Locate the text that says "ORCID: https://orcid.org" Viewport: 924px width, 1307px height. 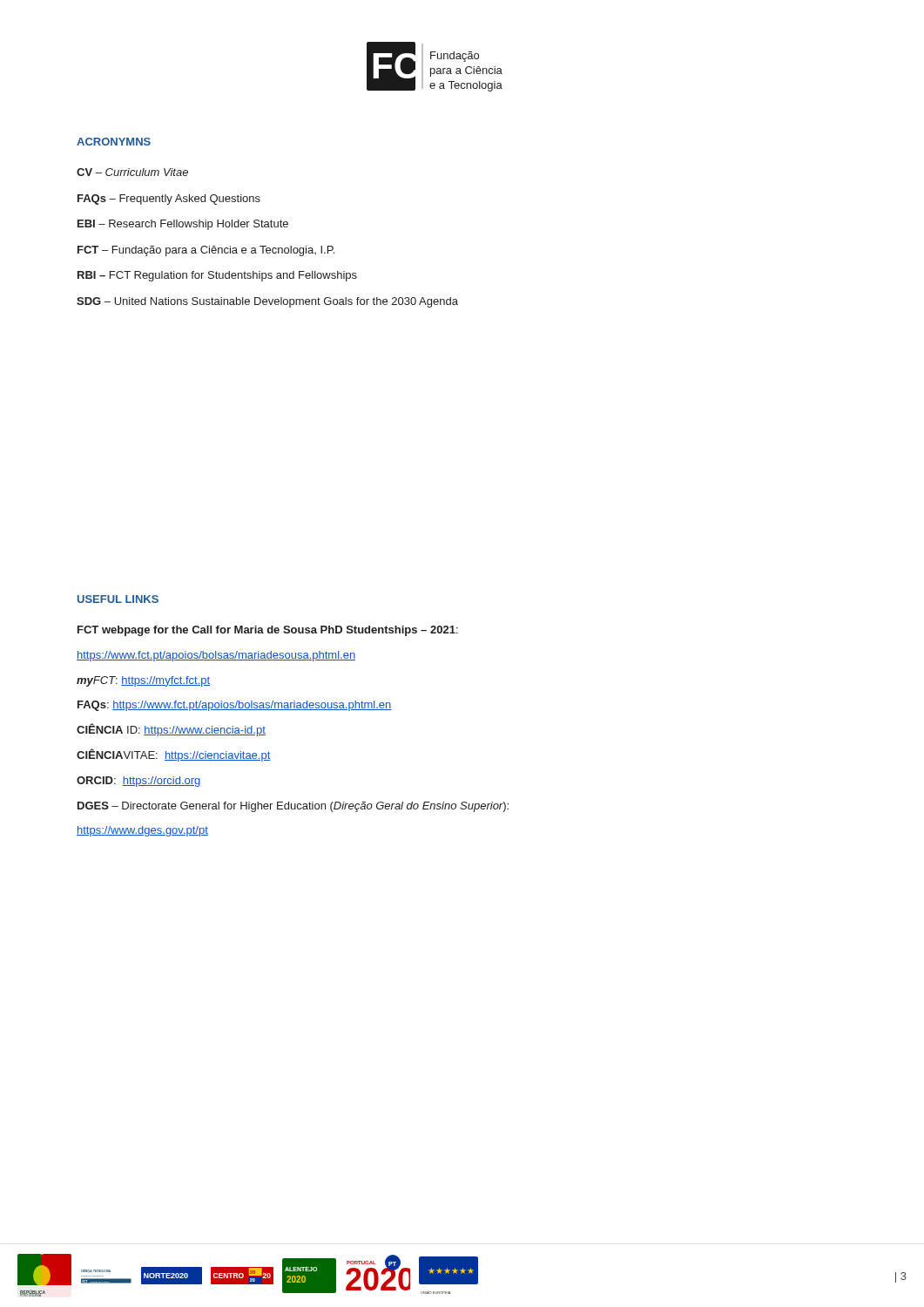pos(139,780)
